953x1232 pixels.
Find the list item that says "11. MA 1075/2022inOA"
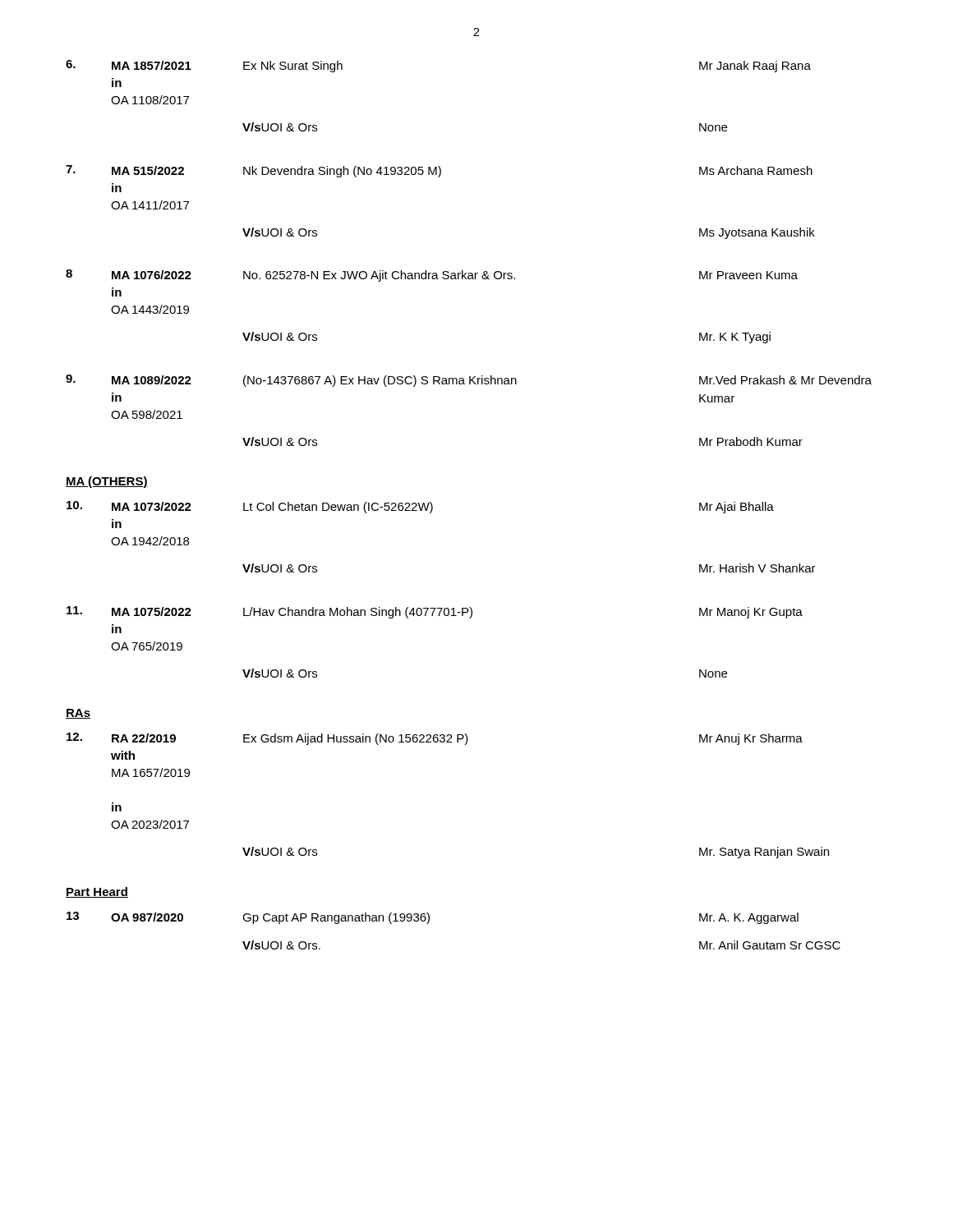(x=435, y=612)
